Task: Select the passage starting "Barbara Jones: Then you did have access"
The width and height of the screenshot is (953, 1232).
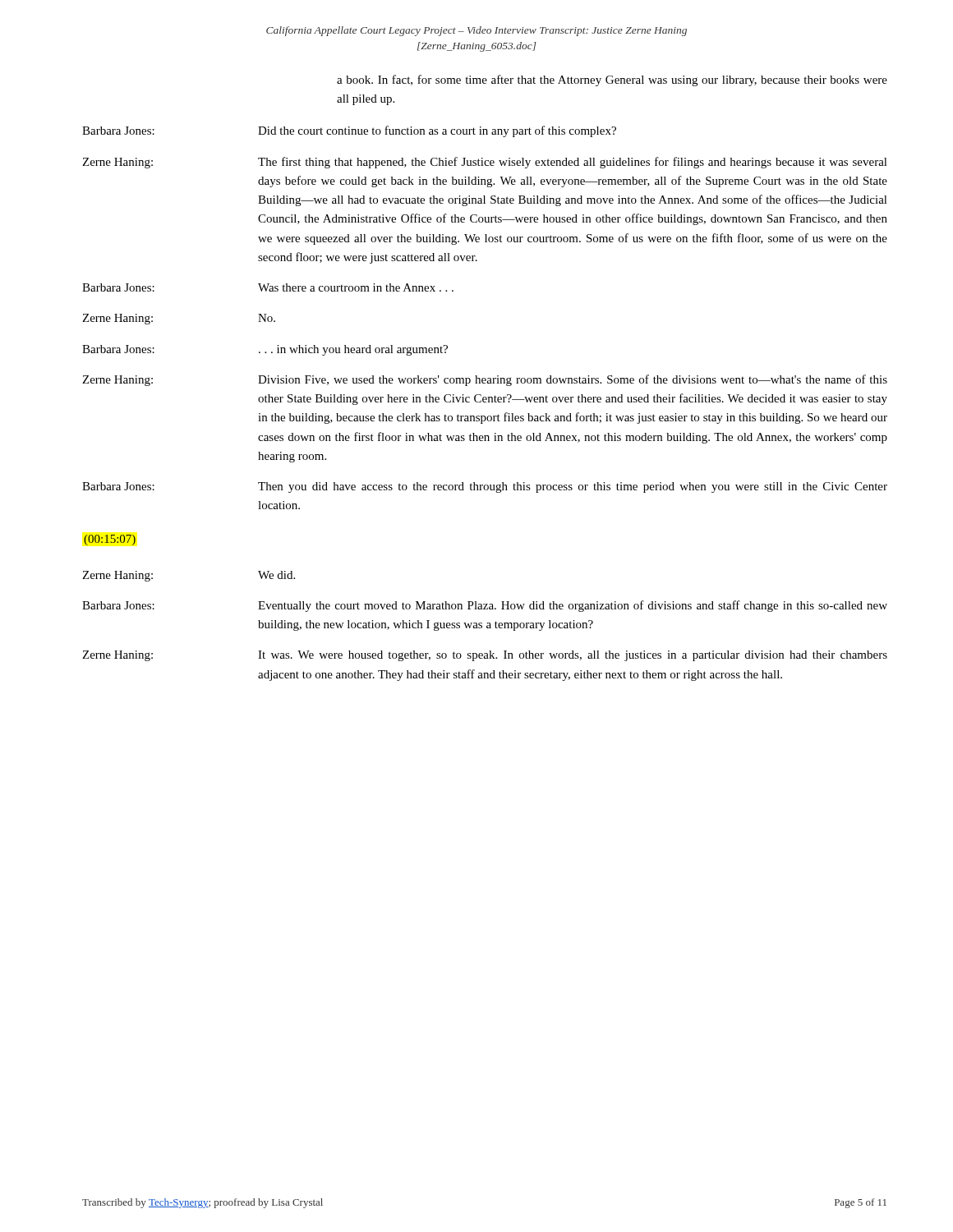Action: (x=485, y=496)
